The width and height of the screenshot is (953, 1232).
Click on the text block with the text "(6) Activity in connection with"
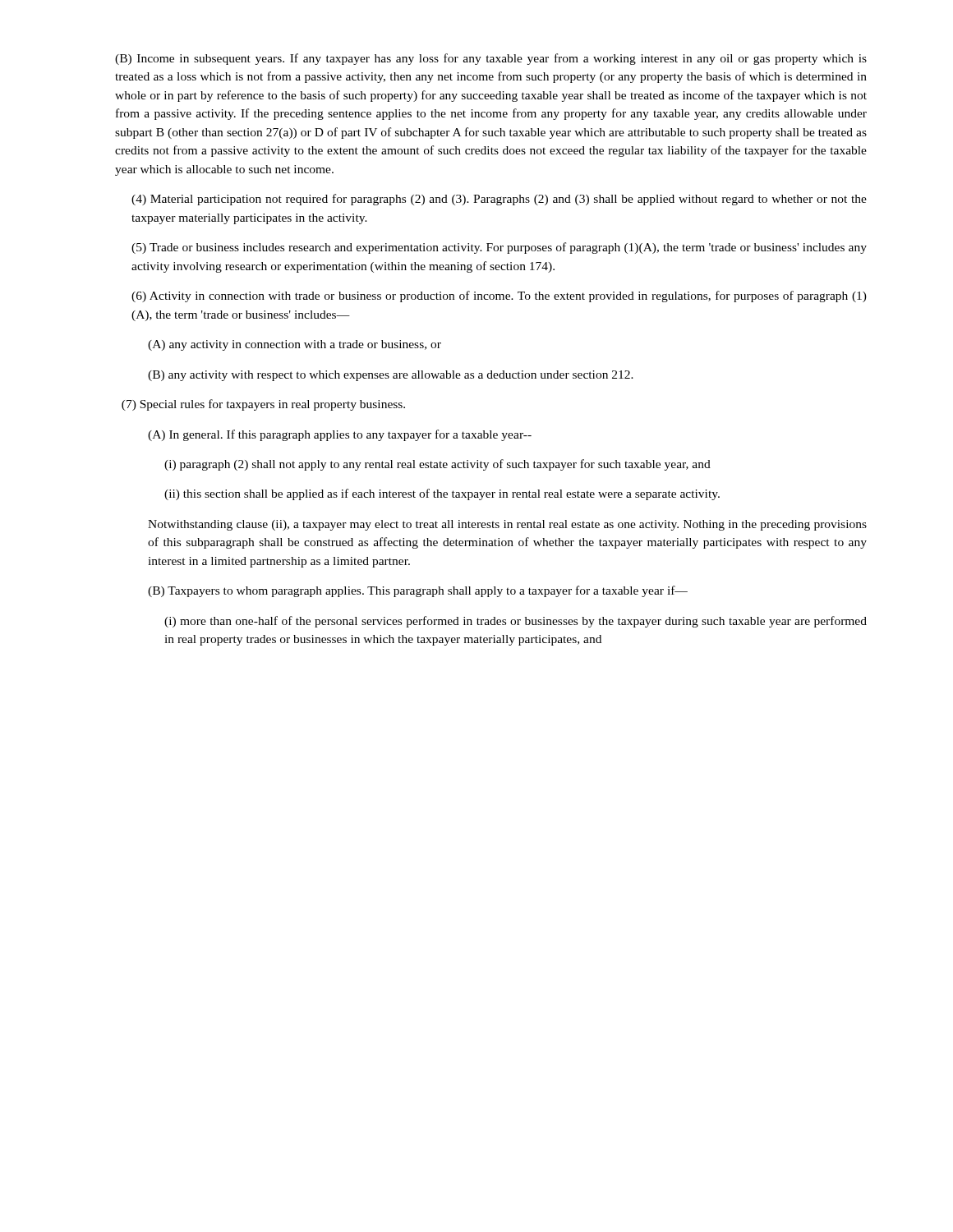tap(499, 305)
